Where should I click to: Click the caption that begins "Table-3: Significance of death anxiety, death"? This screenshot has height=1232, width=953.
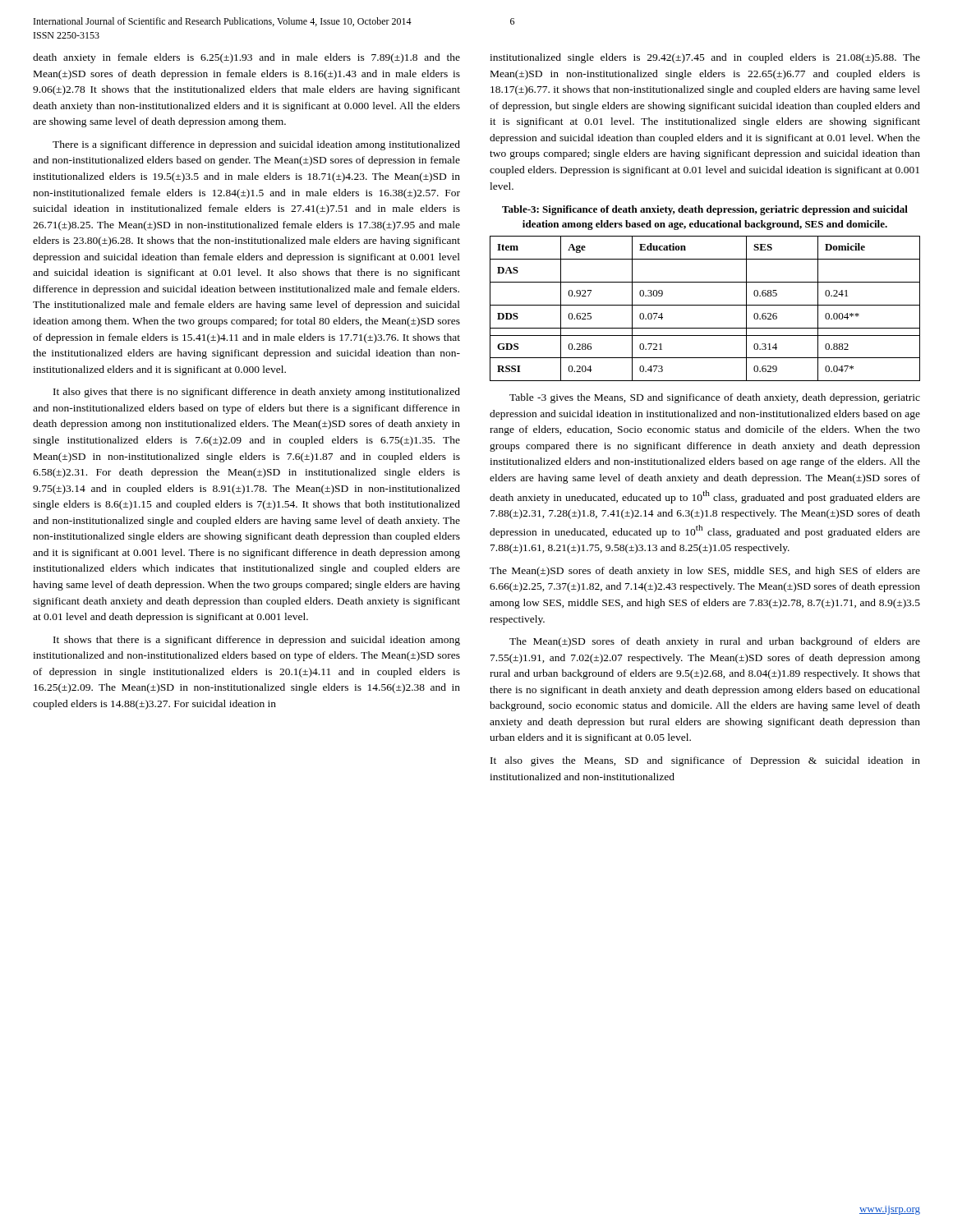click(705, 216)
